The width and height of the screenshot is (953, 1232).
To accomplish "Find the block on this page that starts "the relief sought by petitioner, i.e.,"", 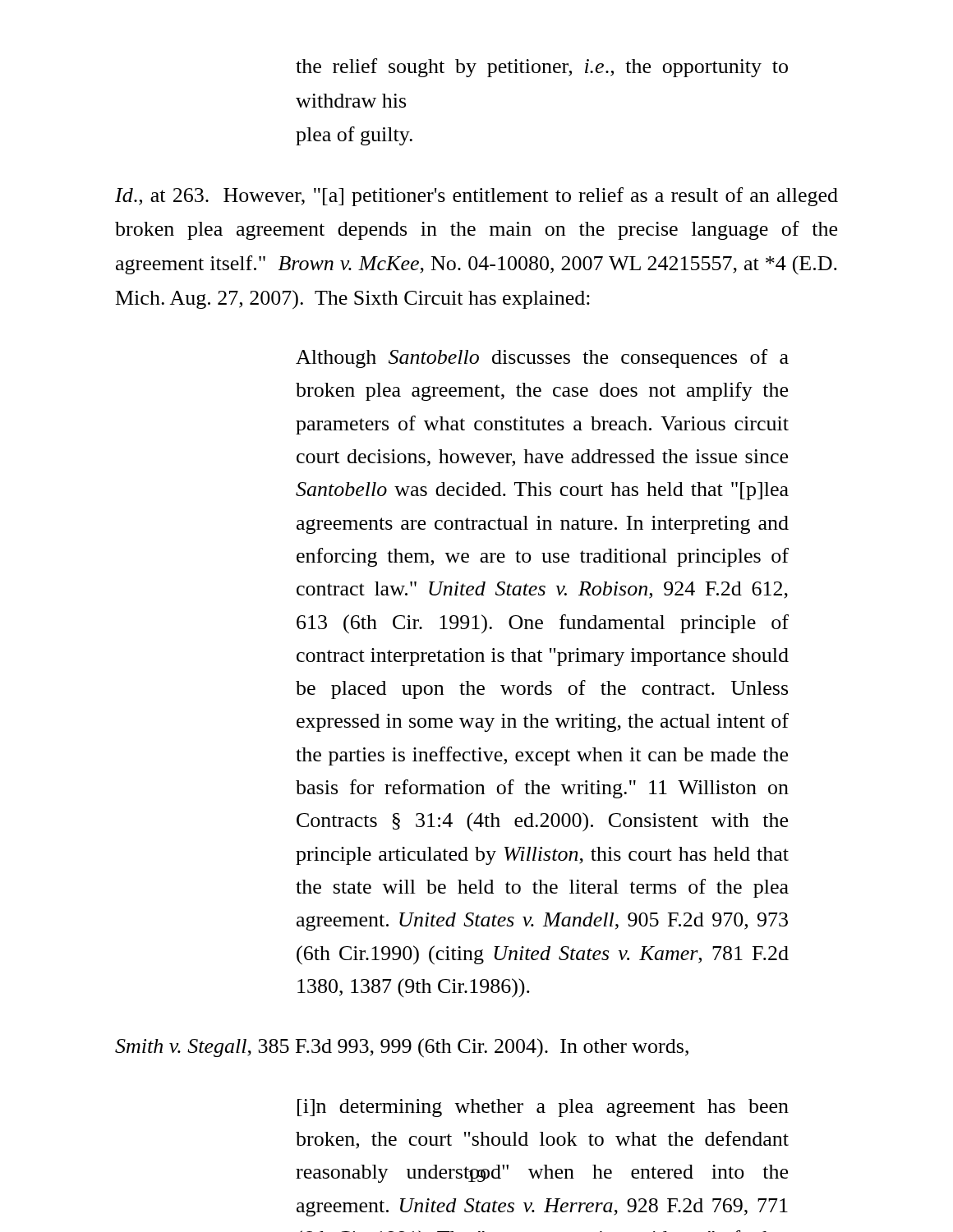I will click(x=542, y=68).
